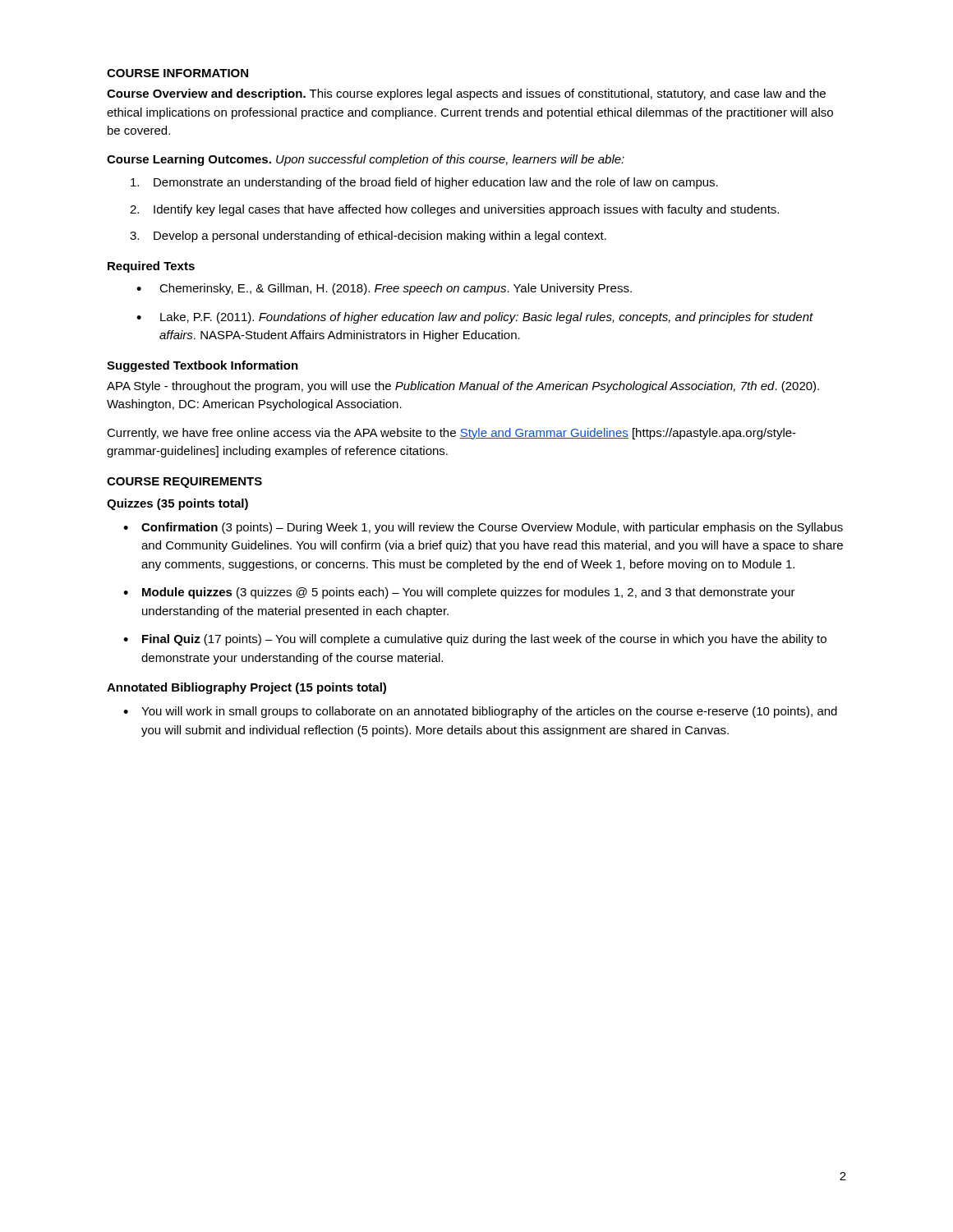Select the passage starting "COURSE INFORMATION"
953x1232 pixels.
click(178, 73)
